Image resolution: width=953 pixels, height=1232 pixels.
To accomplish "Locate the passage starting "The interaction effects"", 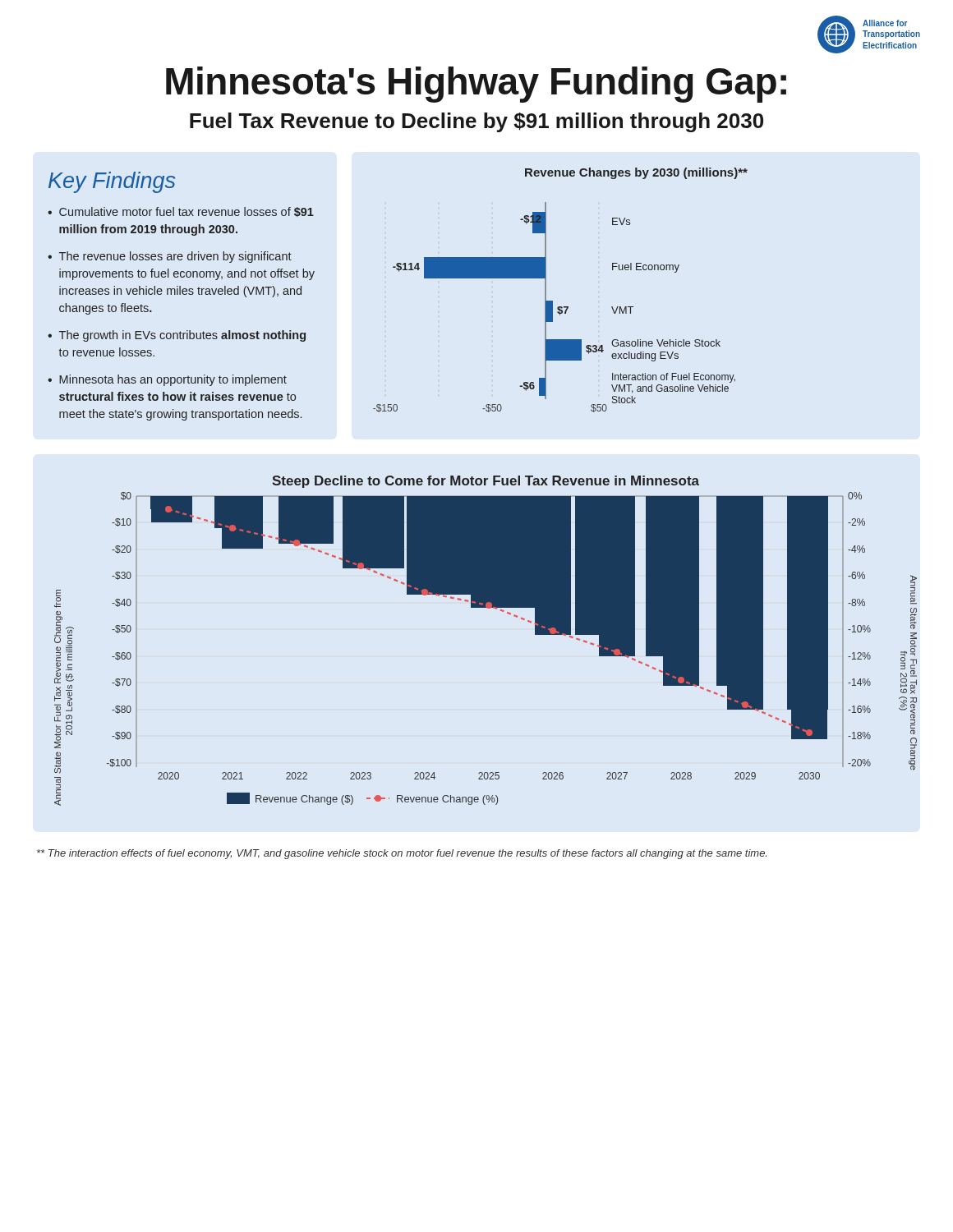I will tap(402, 853).
